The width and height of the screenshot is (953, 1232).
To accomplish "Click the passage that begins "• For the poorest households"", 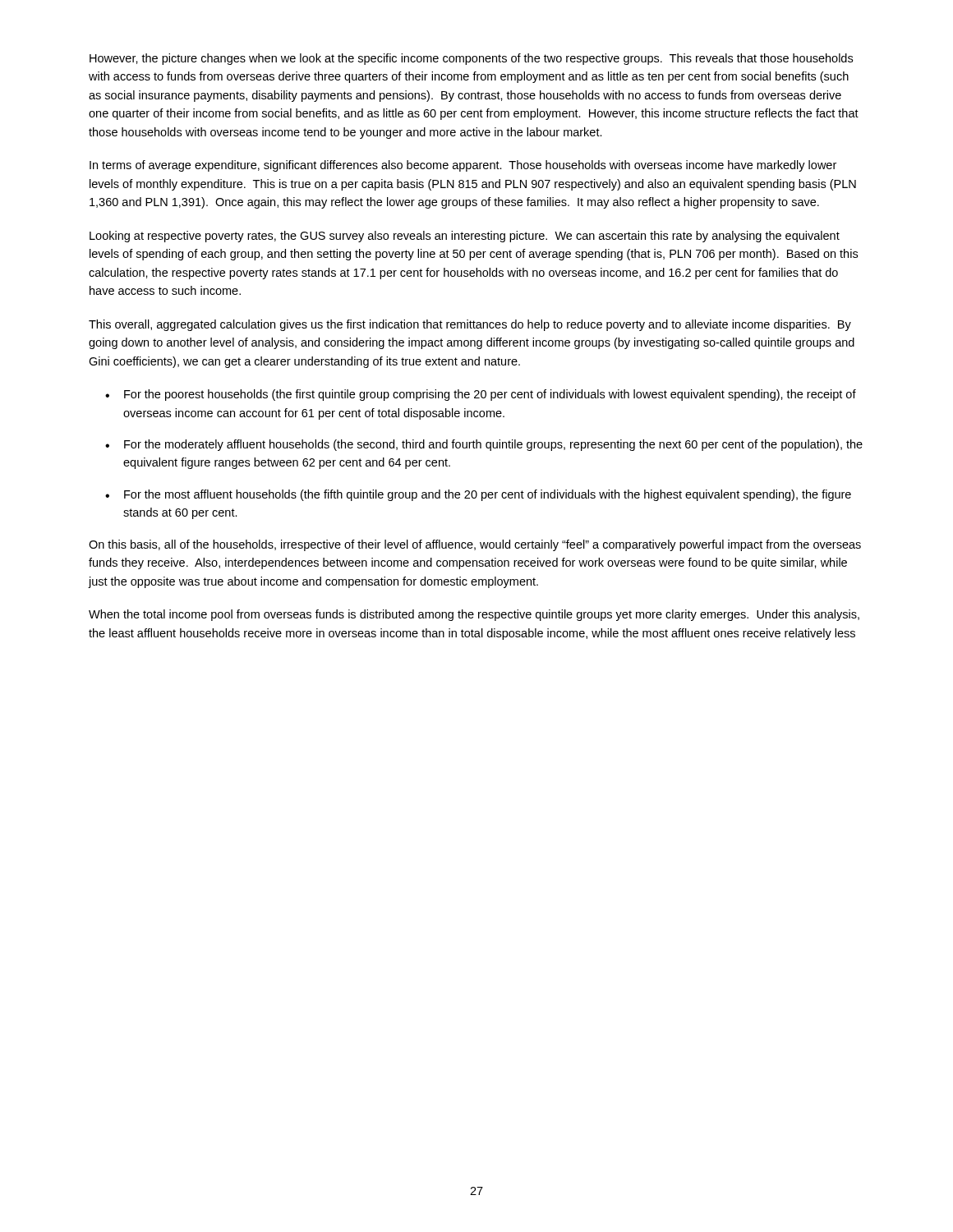I will tap(485, 404).
